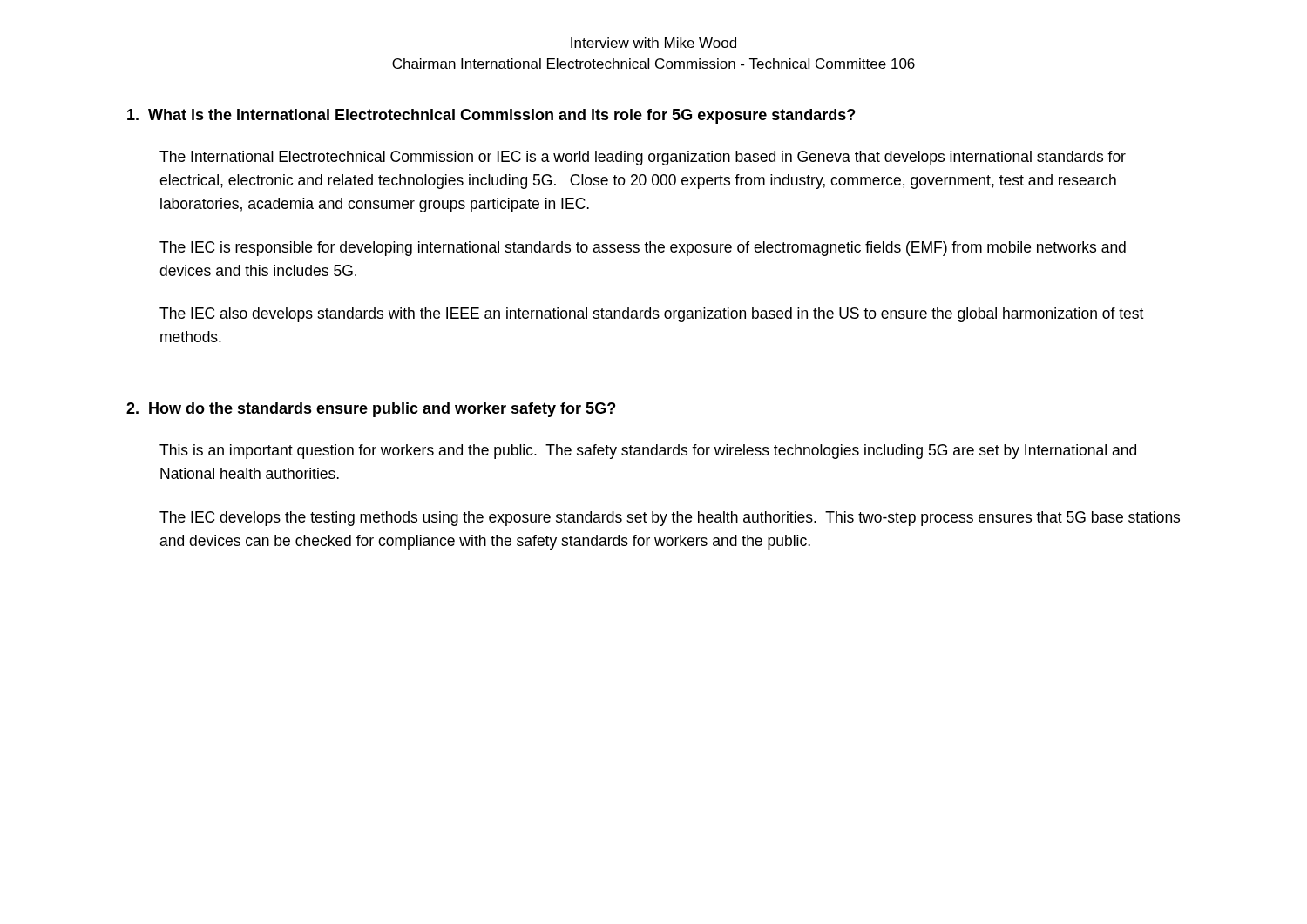Select the text block that says "The IEC is responsible for"
Viewport: 1307px width, 924px height.
(x=643, y=259)
